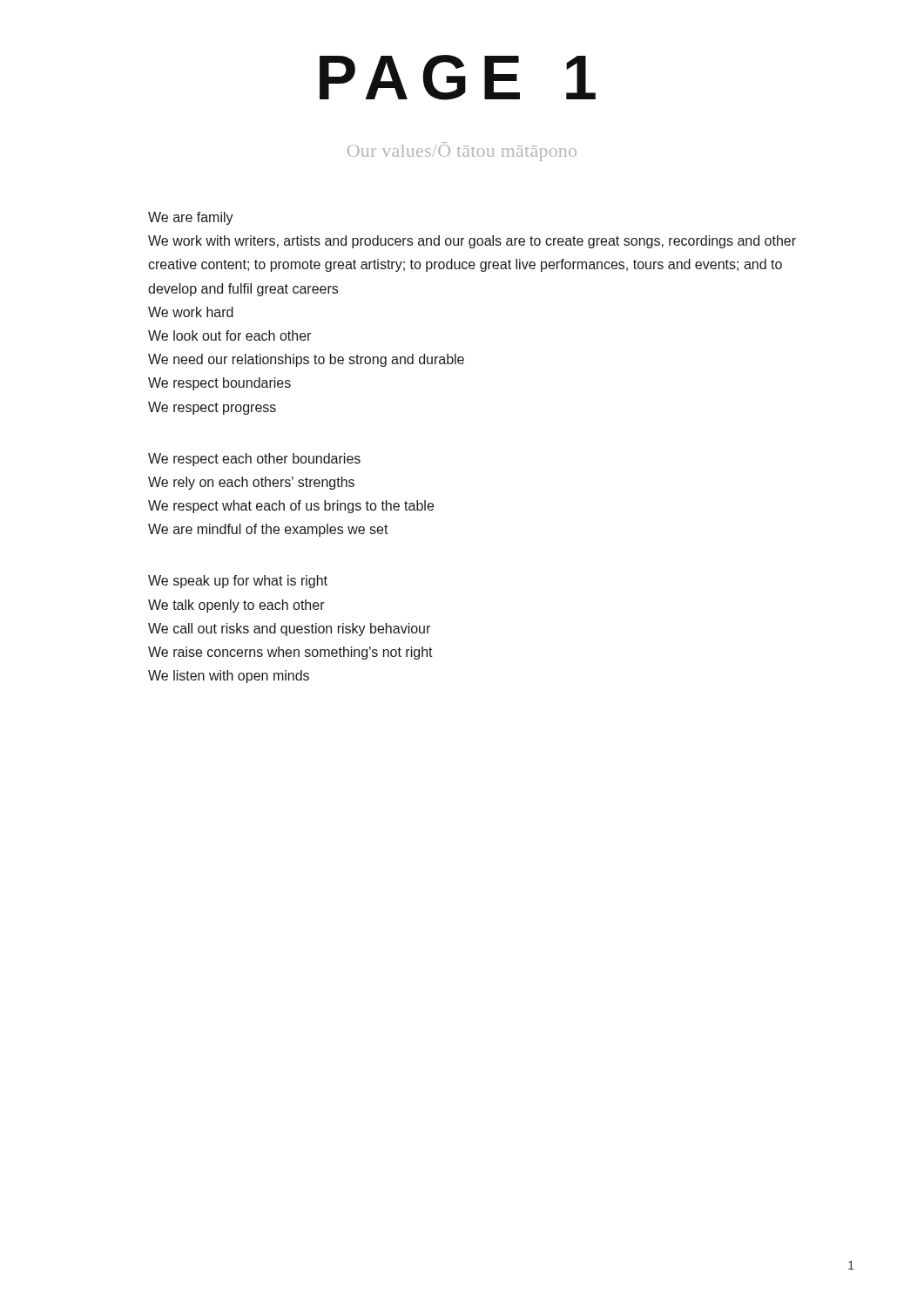Screen dimensions: 1307x924
Task: Find the title
Action: click(462, 78)
